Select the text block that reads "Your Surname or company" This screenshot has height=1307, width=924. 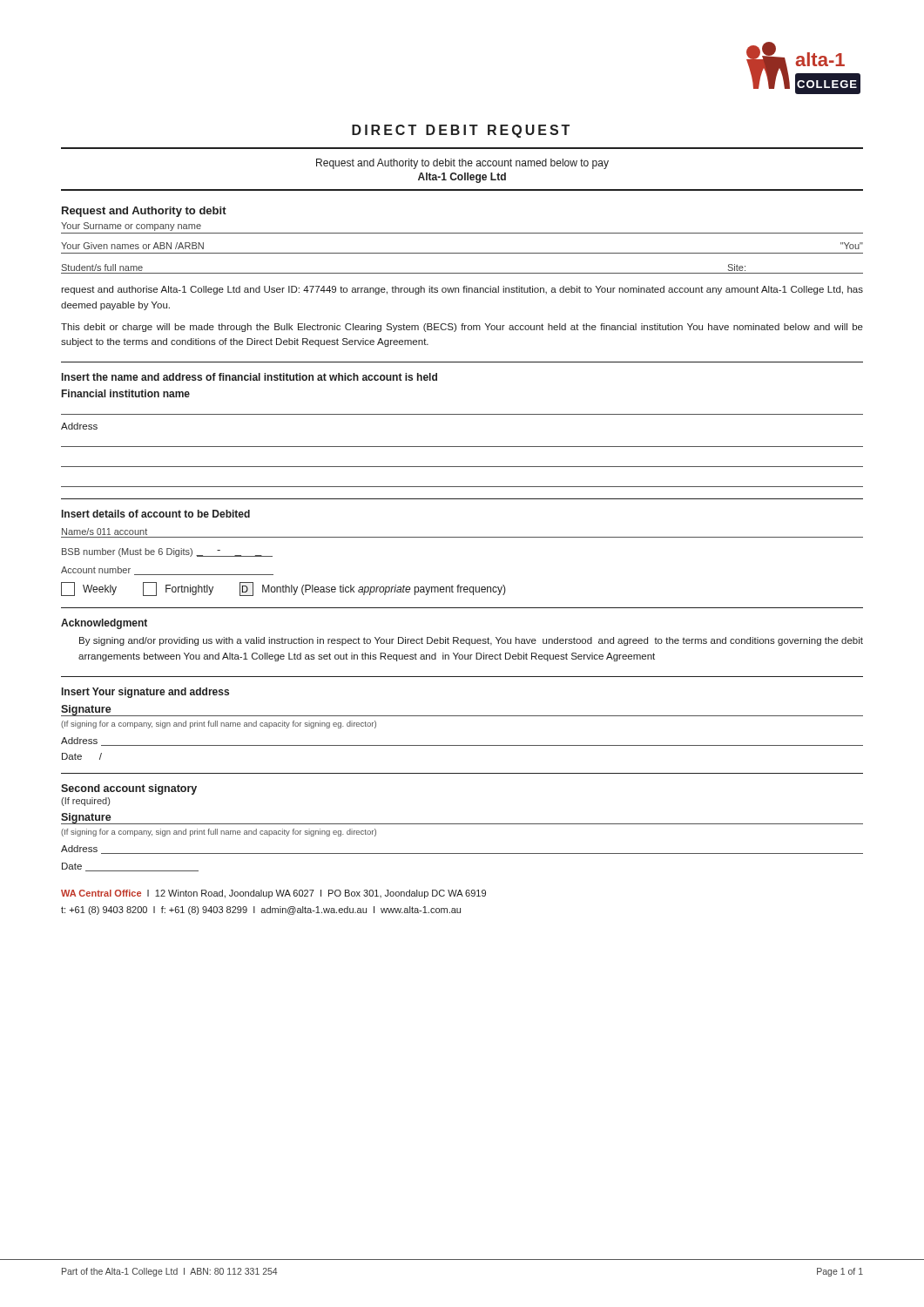(x=462, y=227)
